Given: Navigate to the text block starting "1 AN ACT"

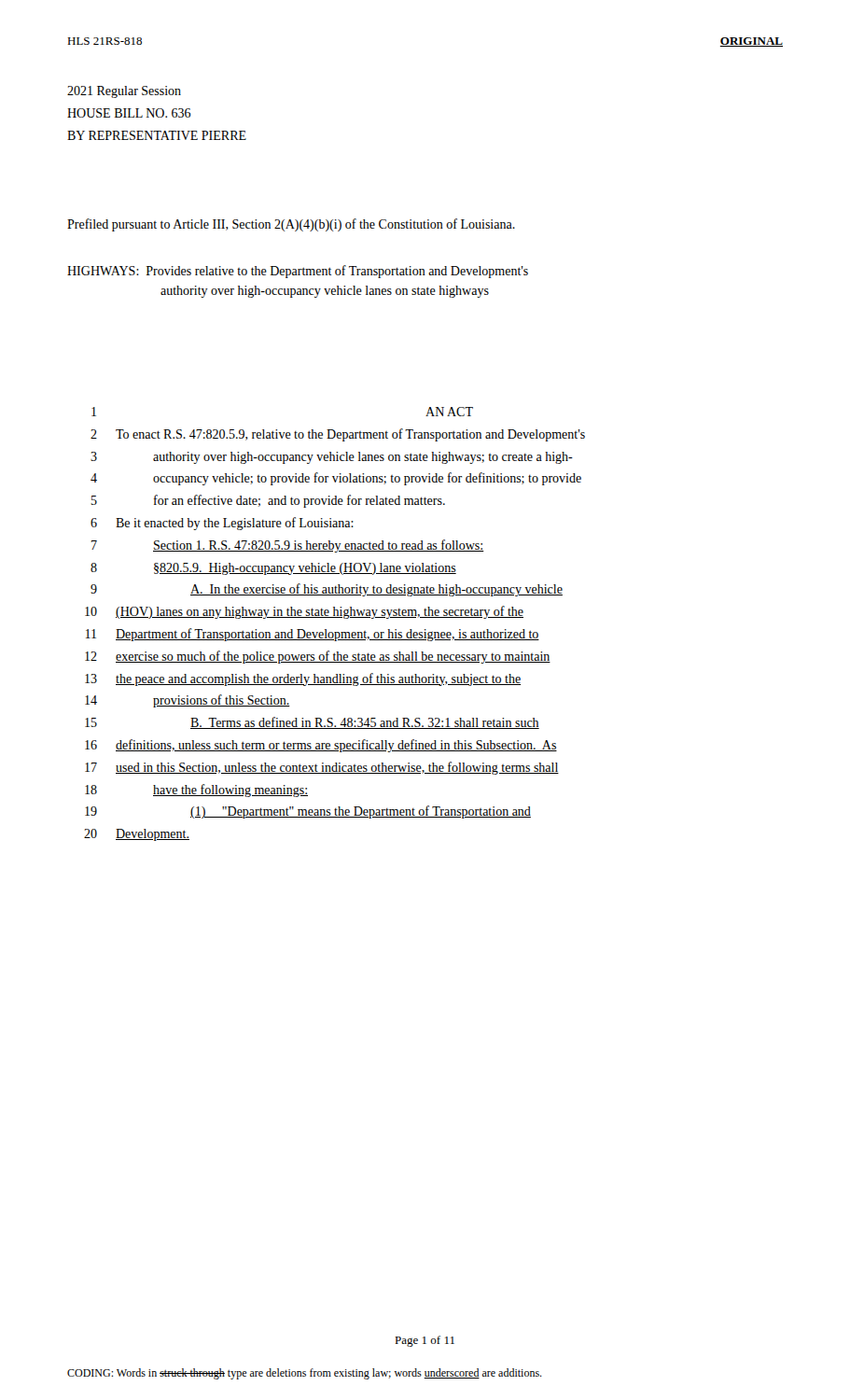Looking at the screenshot, I should [425, 412].
